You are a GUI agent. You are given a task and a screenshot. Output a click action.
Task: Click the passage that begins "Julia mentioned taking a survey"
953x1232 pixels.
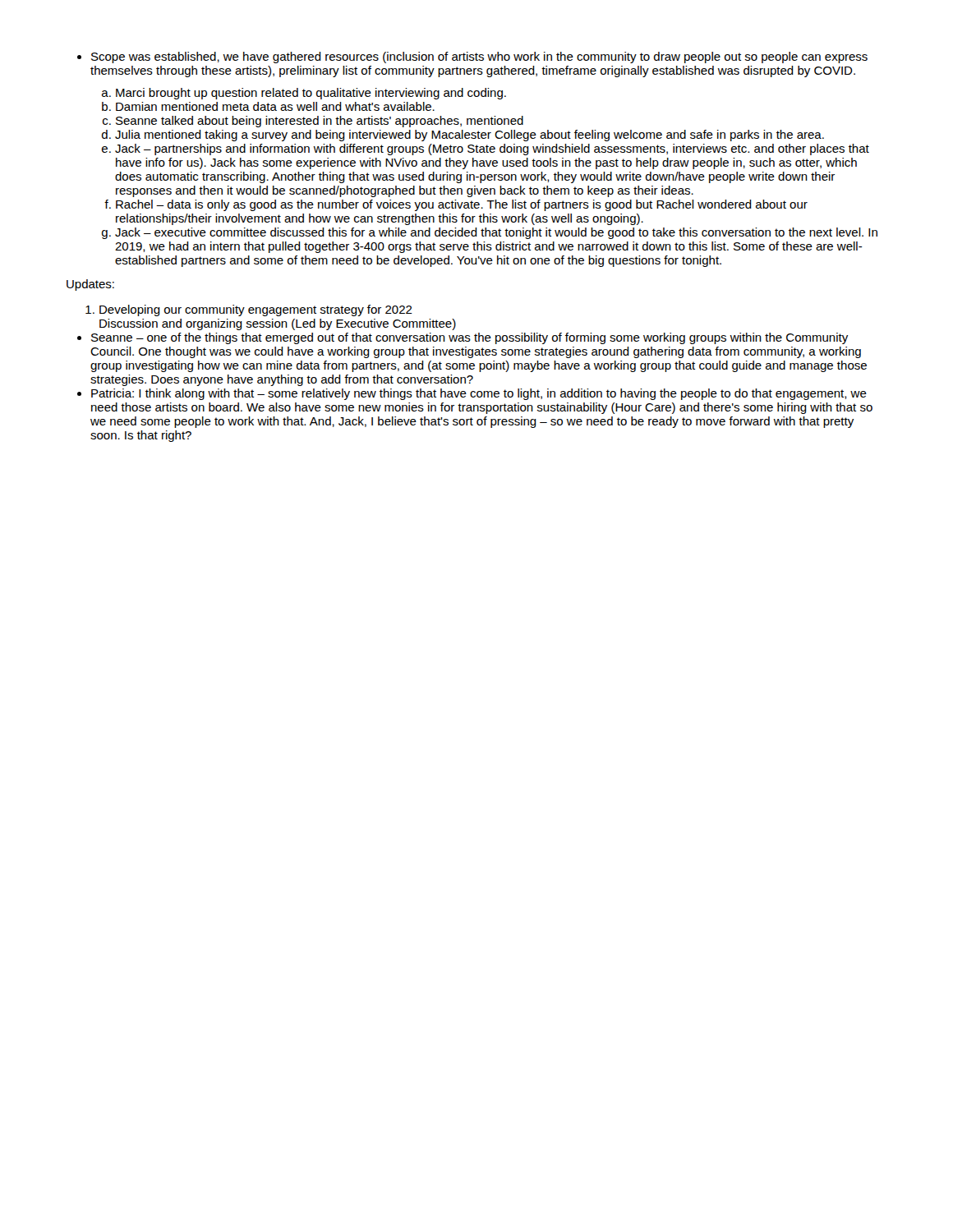point(501,134)
